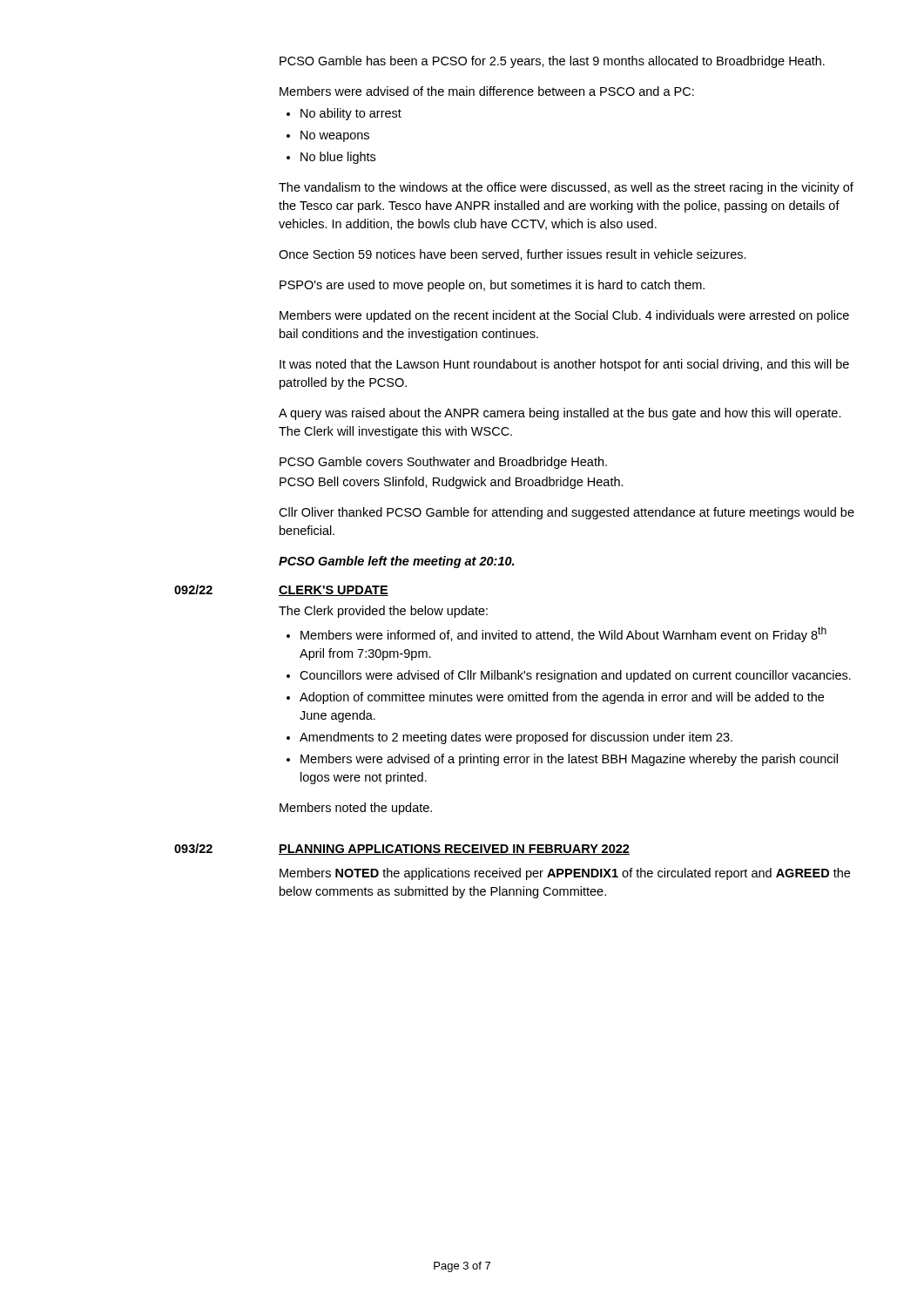Locate the text with the text "Members noted the update."
Viewport: 924px width, 1307px height.
pyautogui.click(x=356, y=809)
